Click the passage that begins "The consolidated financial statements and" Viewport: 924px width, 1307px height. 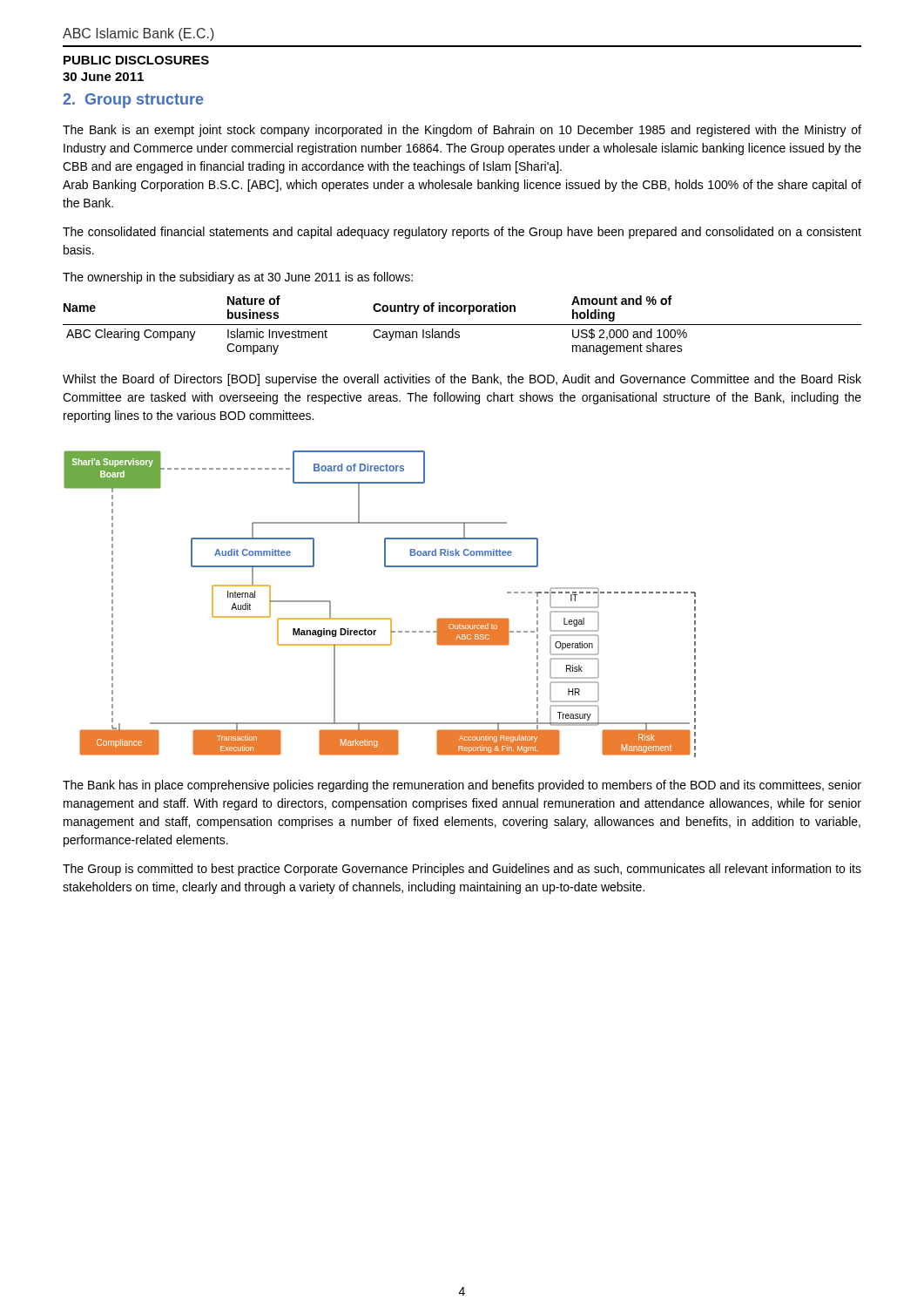point(462,241)
